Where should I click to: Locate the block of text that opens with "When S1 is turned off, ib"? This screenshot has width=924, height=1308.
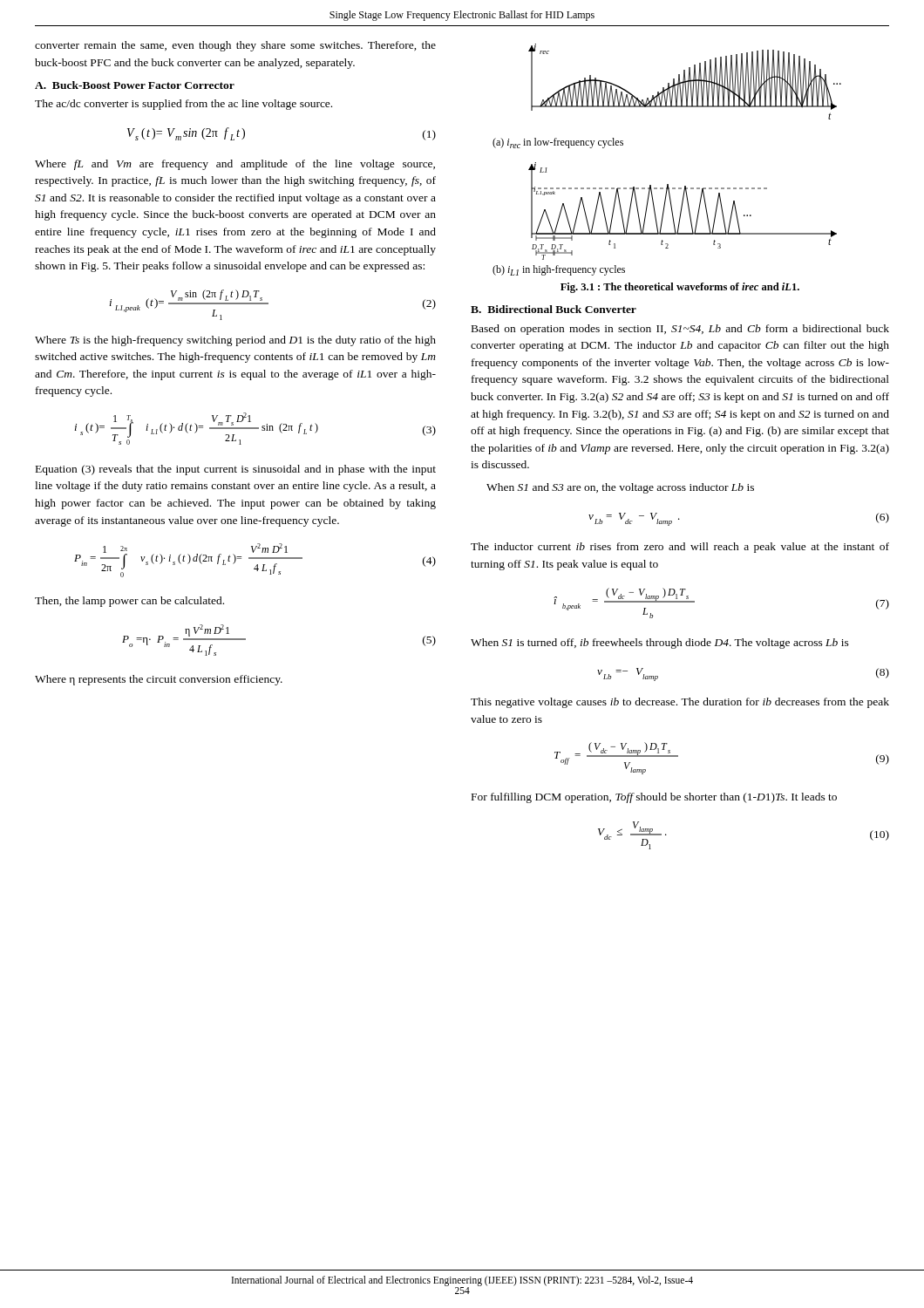pyautogui.click(x=680, y=642)
